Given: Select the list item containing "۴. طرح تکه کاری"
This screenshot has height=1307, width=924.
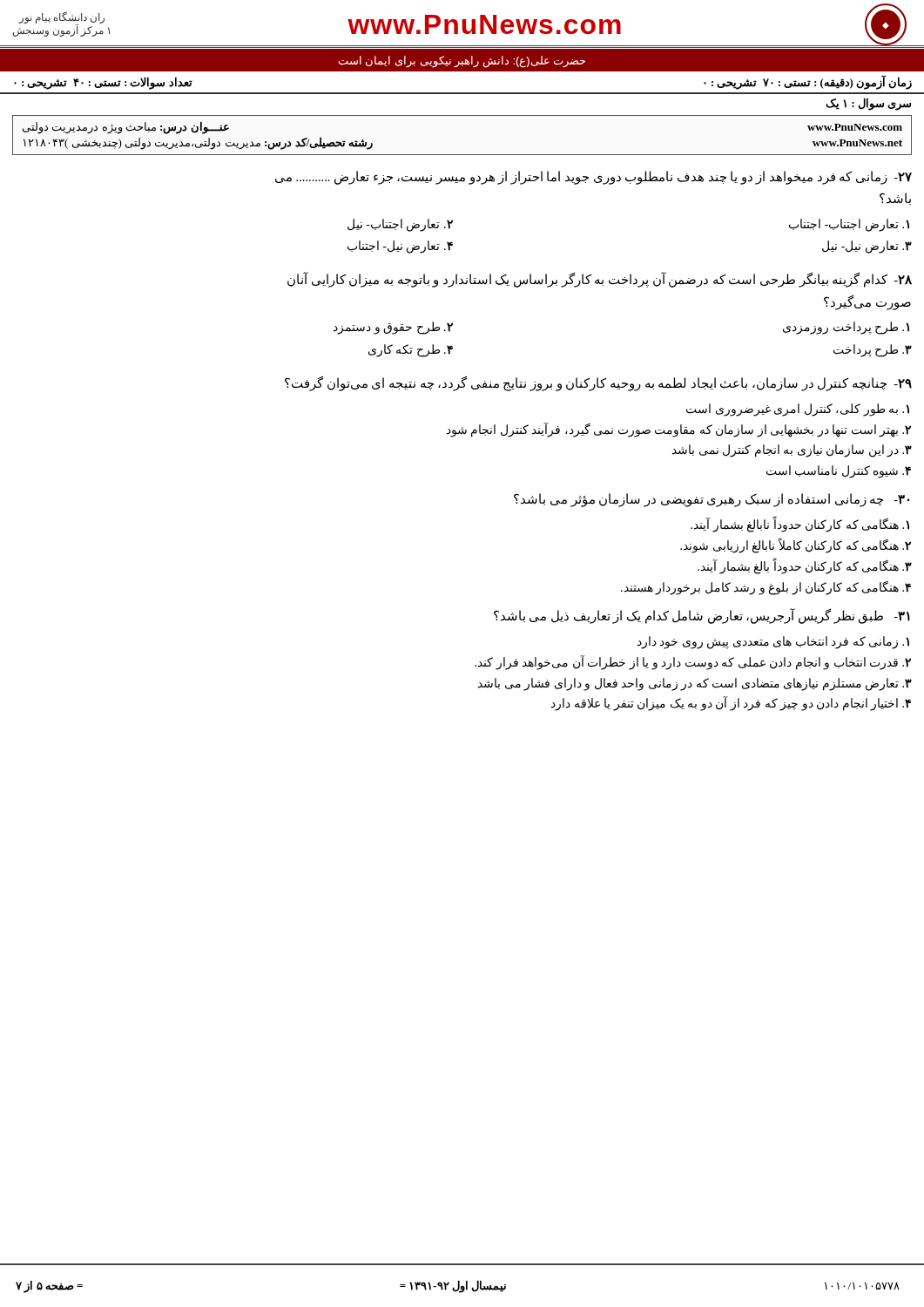Looking at the screenshot, I should click(410, 350).
